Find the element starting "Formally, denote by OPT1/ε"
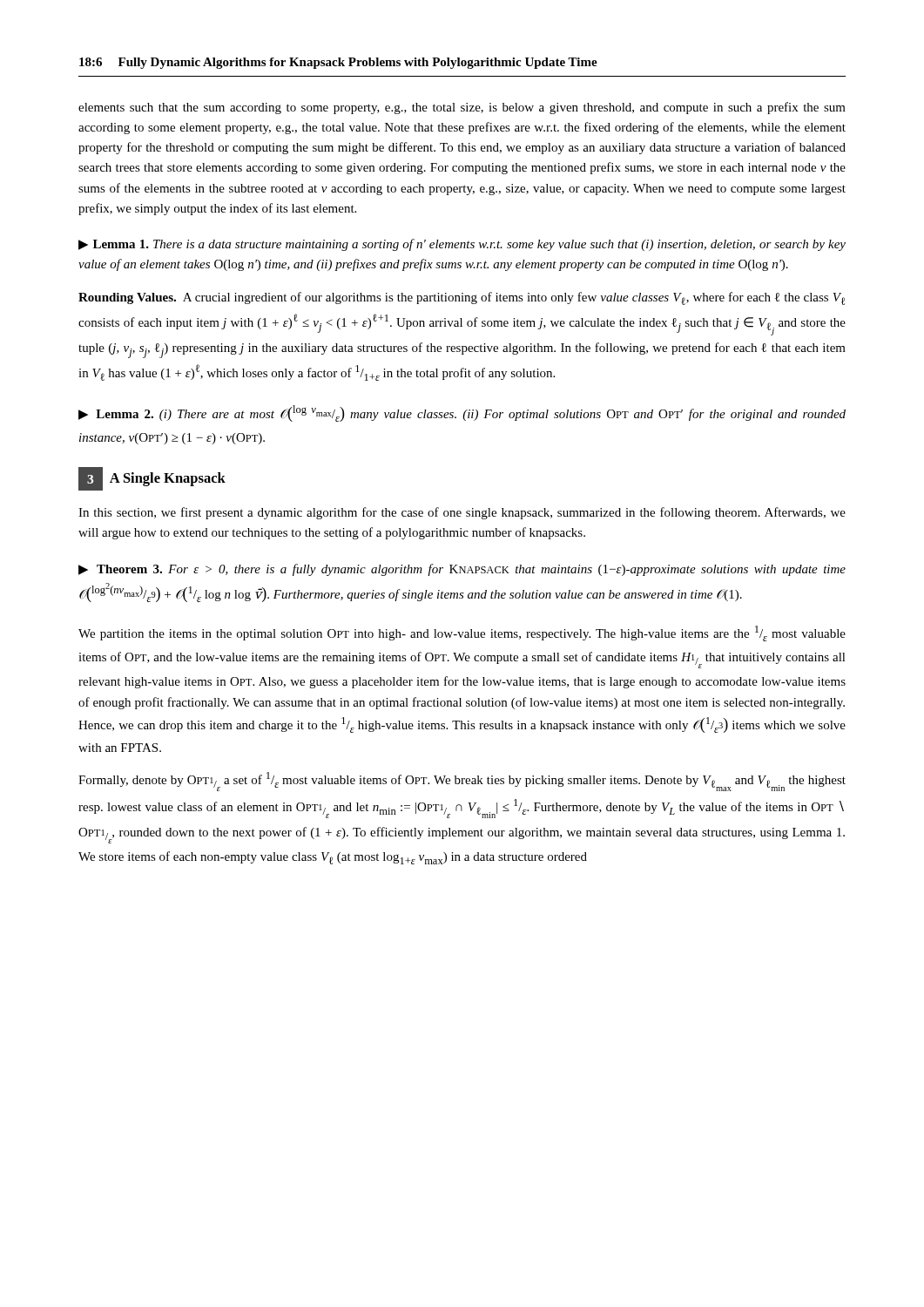924x1307 pixels. coord(462,818)
